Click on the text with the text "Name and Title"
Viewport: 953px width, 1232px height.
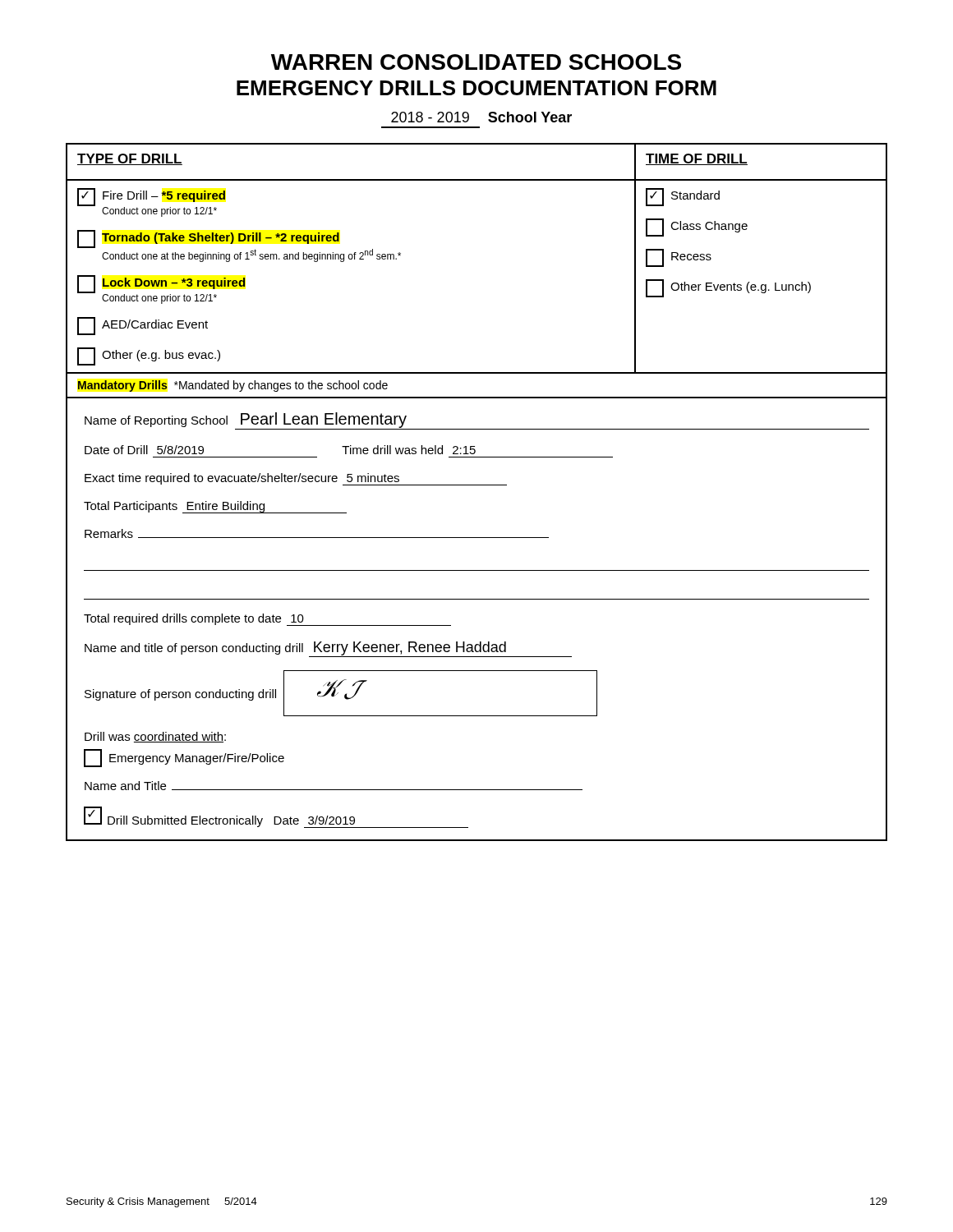point(333,786)
